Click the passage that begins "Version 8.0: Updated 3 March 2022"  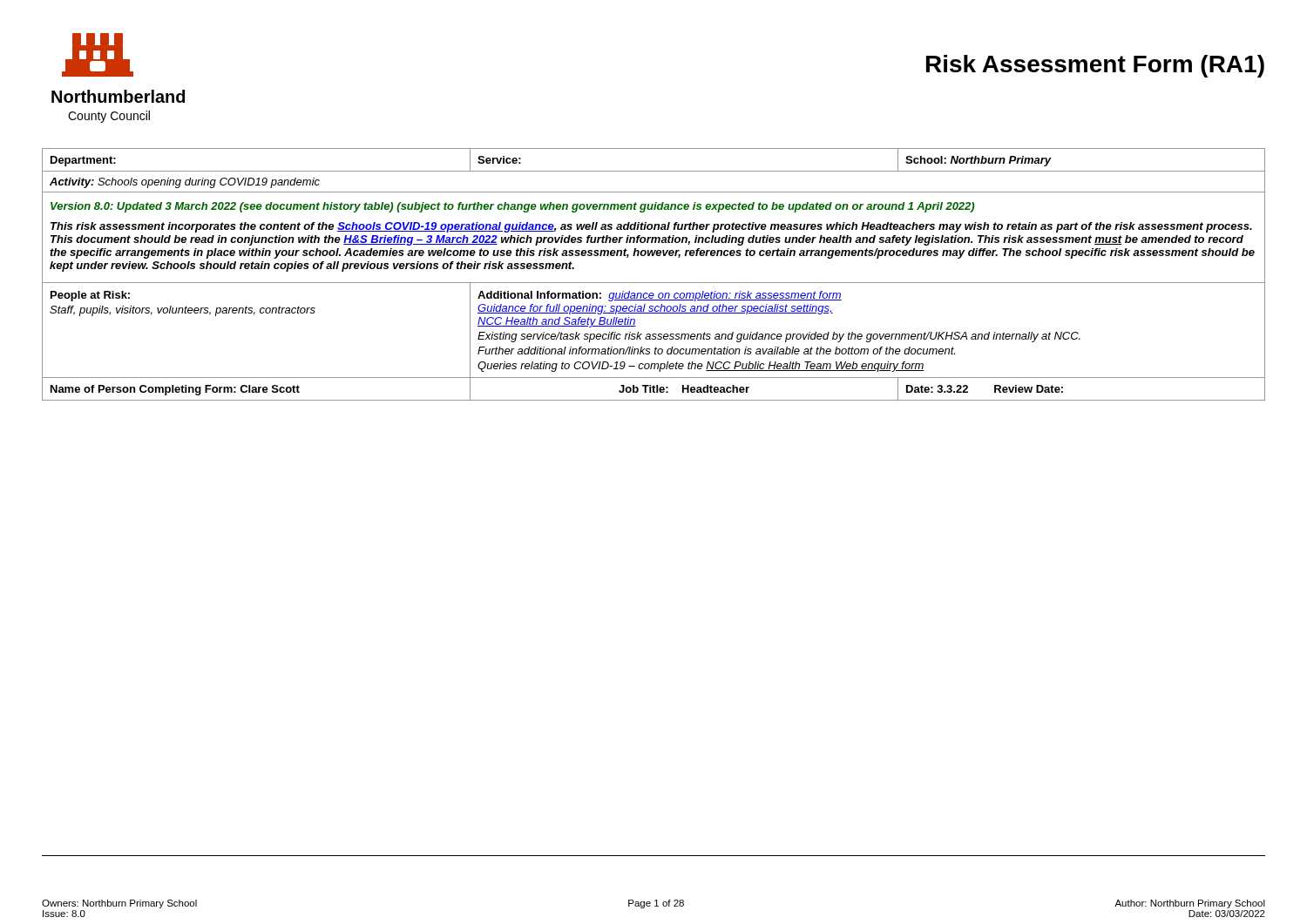point(512,206)
